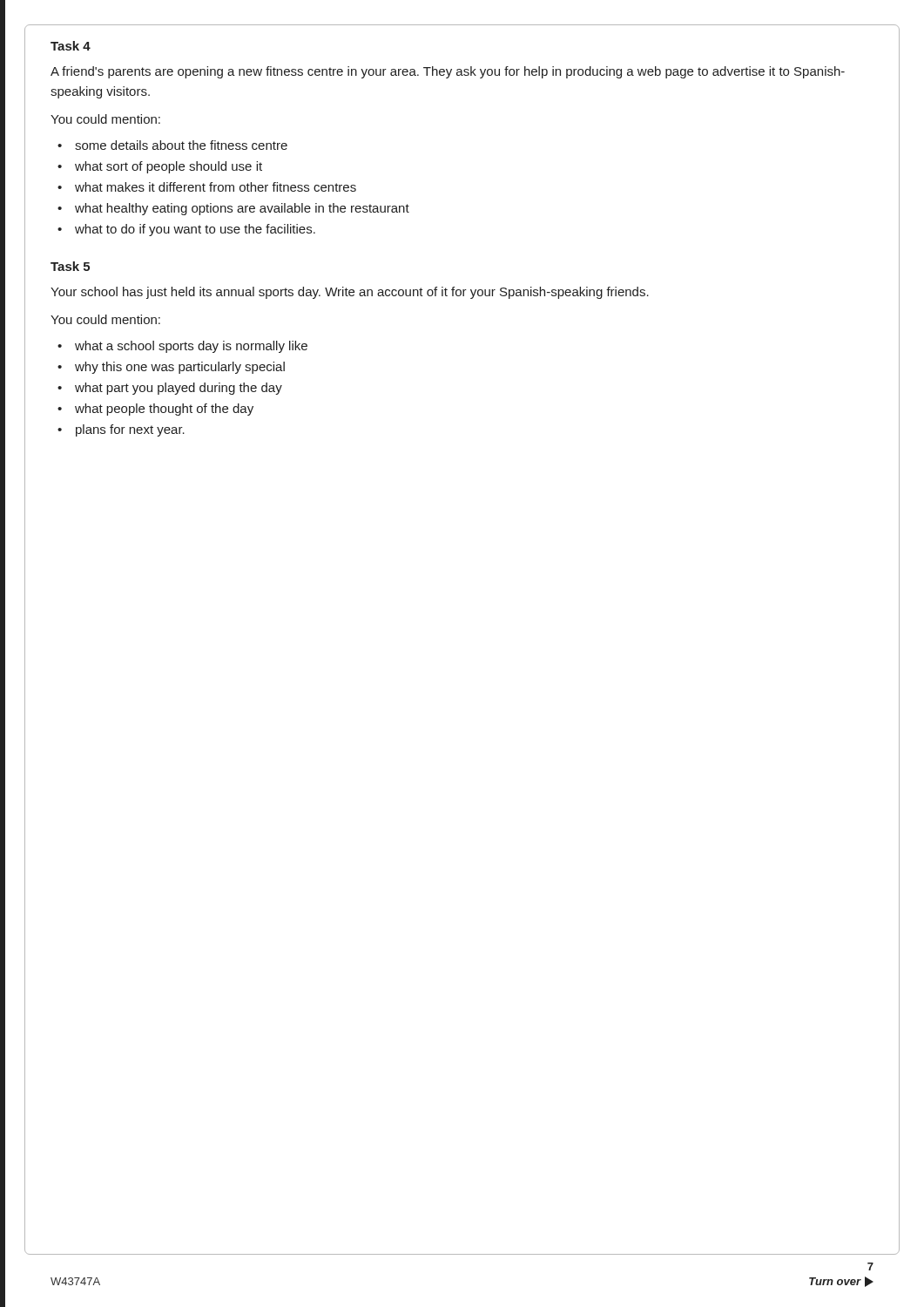Viewport: 924px width, 1307px height.
Task: Navigate to the text block starting "some details about the fitness"
Action: [x=181, y=145]
